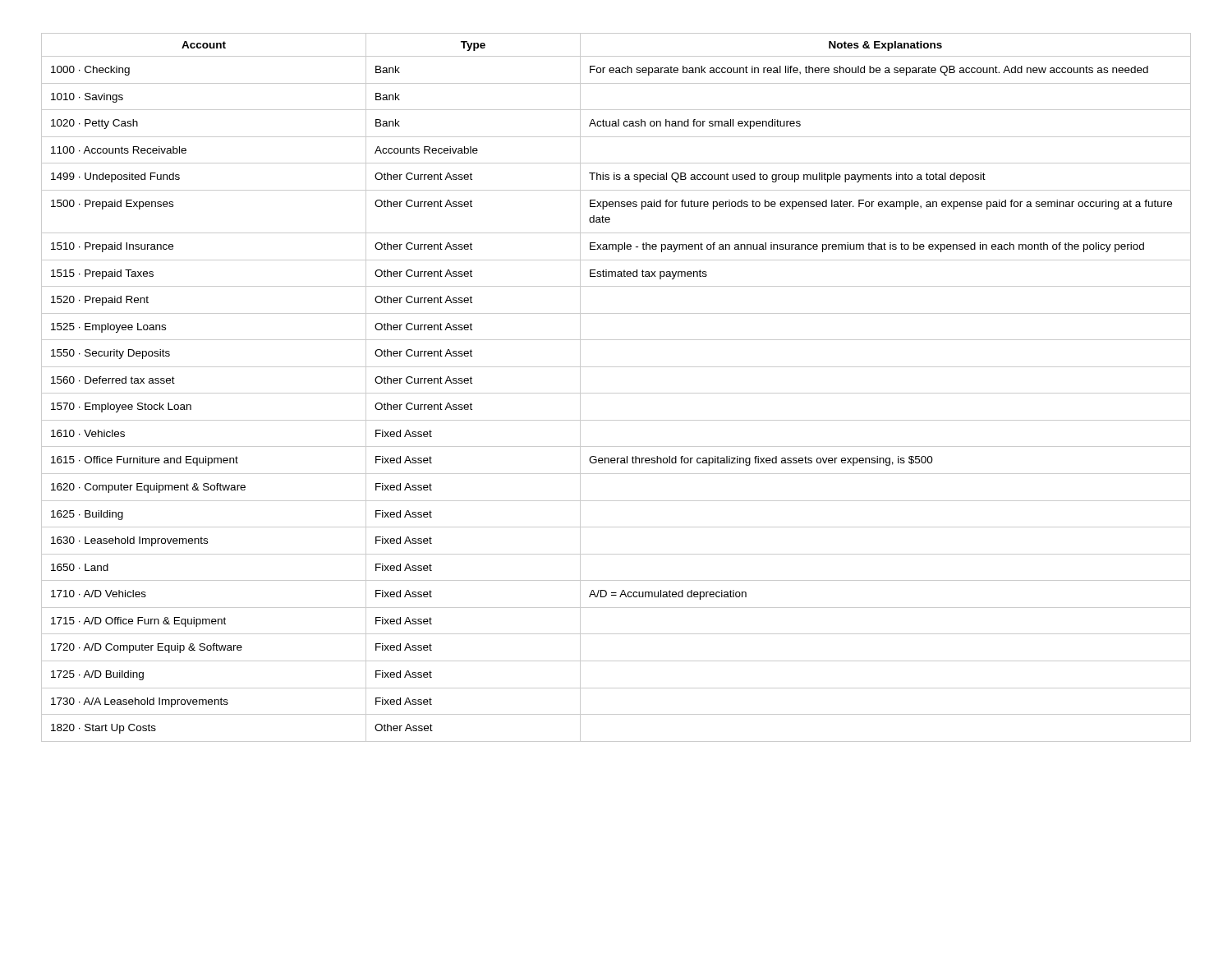Locate the table with the text "1520 · Prepaid Rent"

(616, 387)
